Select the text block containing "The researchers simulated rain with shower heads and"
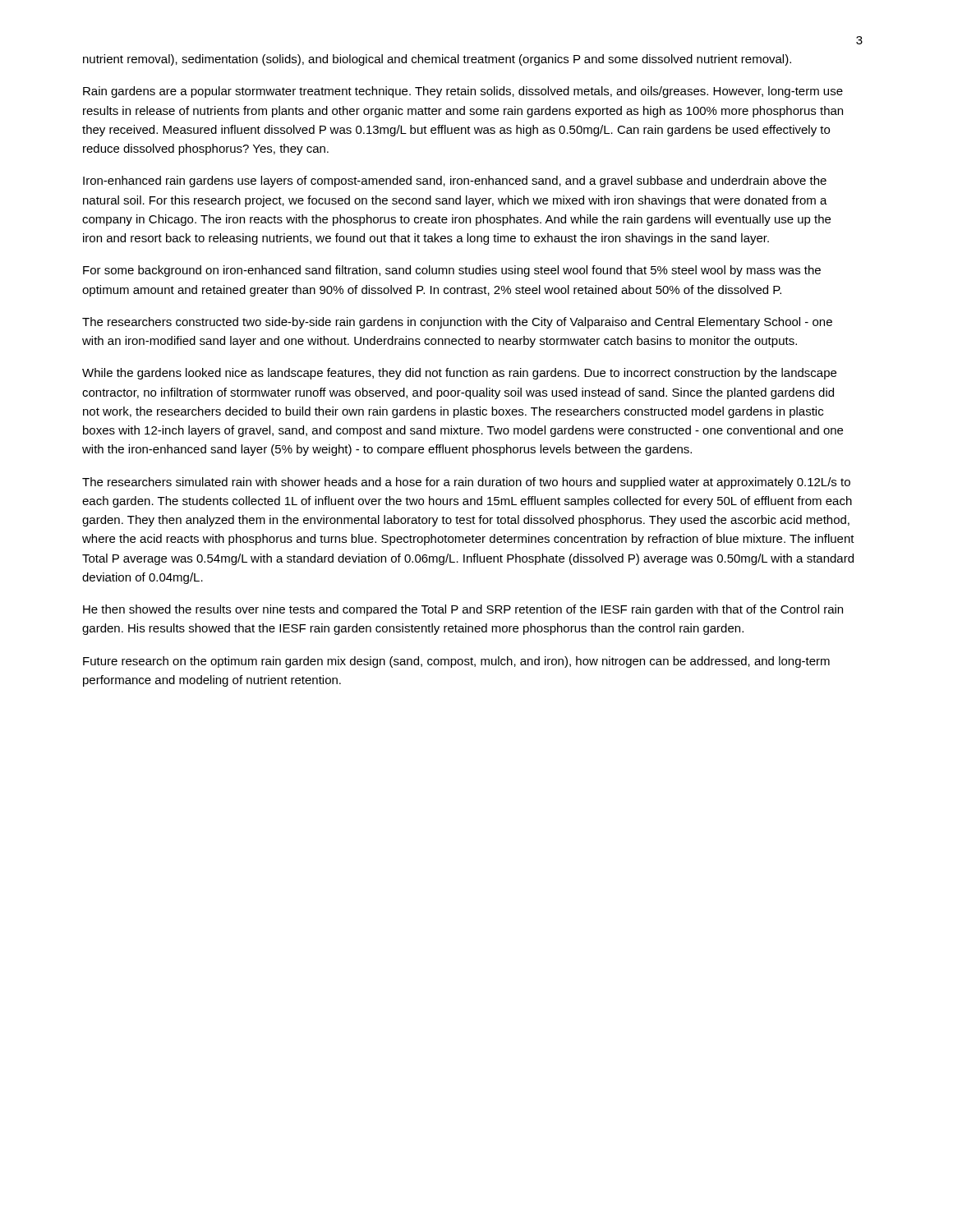 (468, 529)
